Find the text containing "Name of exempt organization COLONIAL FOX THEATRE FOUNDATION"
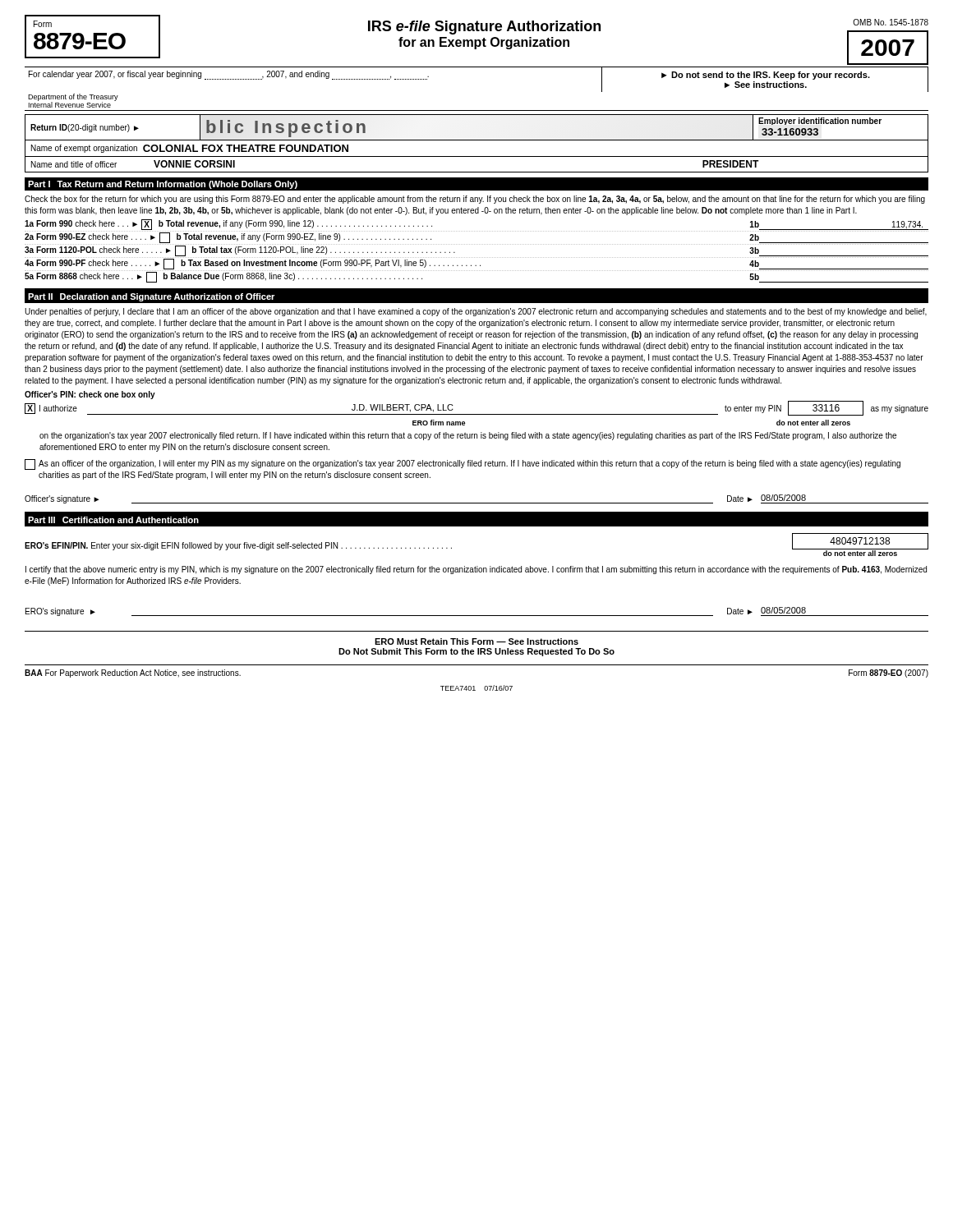 pos(190,148)
